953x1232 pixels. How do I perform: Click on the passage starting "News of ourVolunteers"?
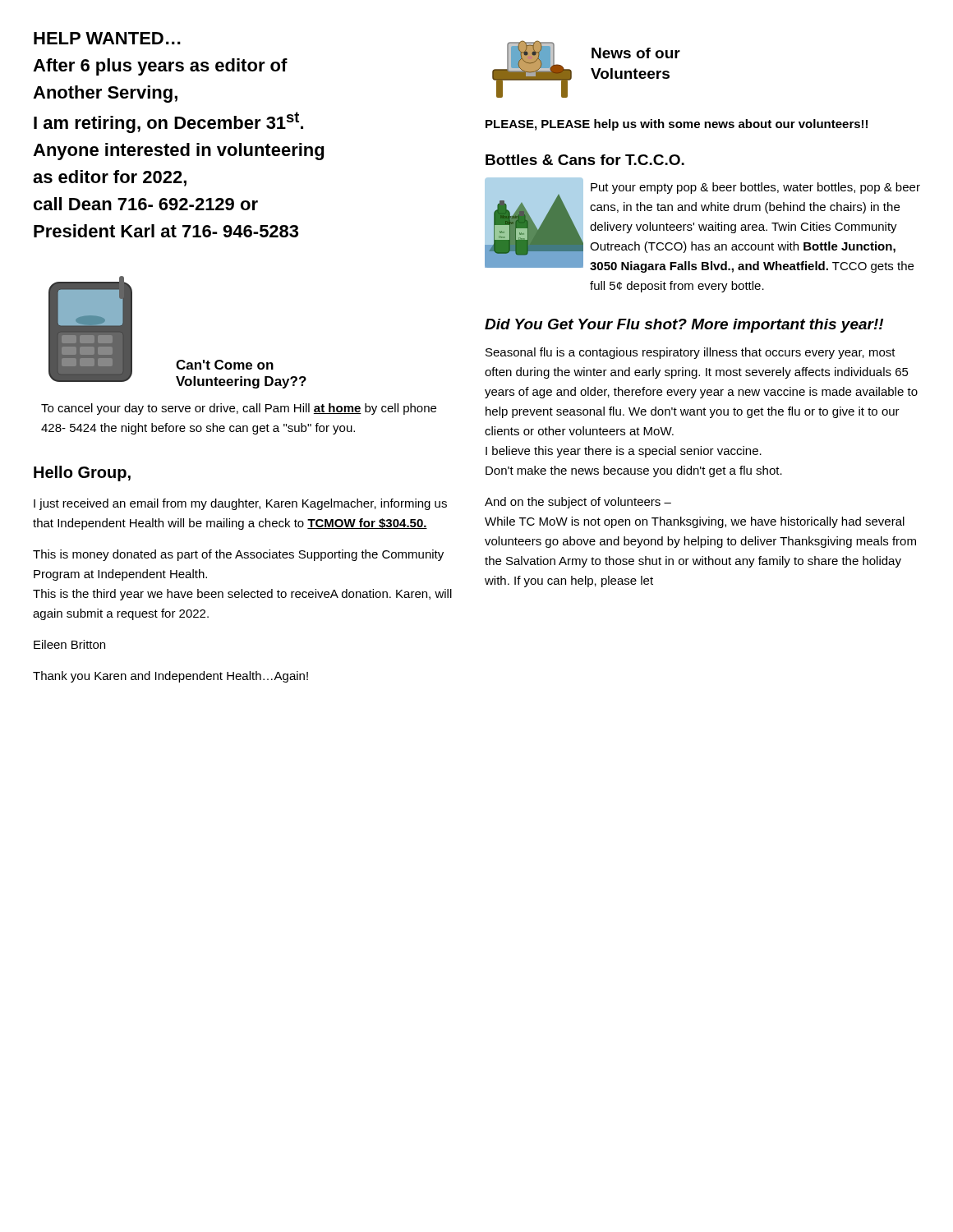point(635,63)
